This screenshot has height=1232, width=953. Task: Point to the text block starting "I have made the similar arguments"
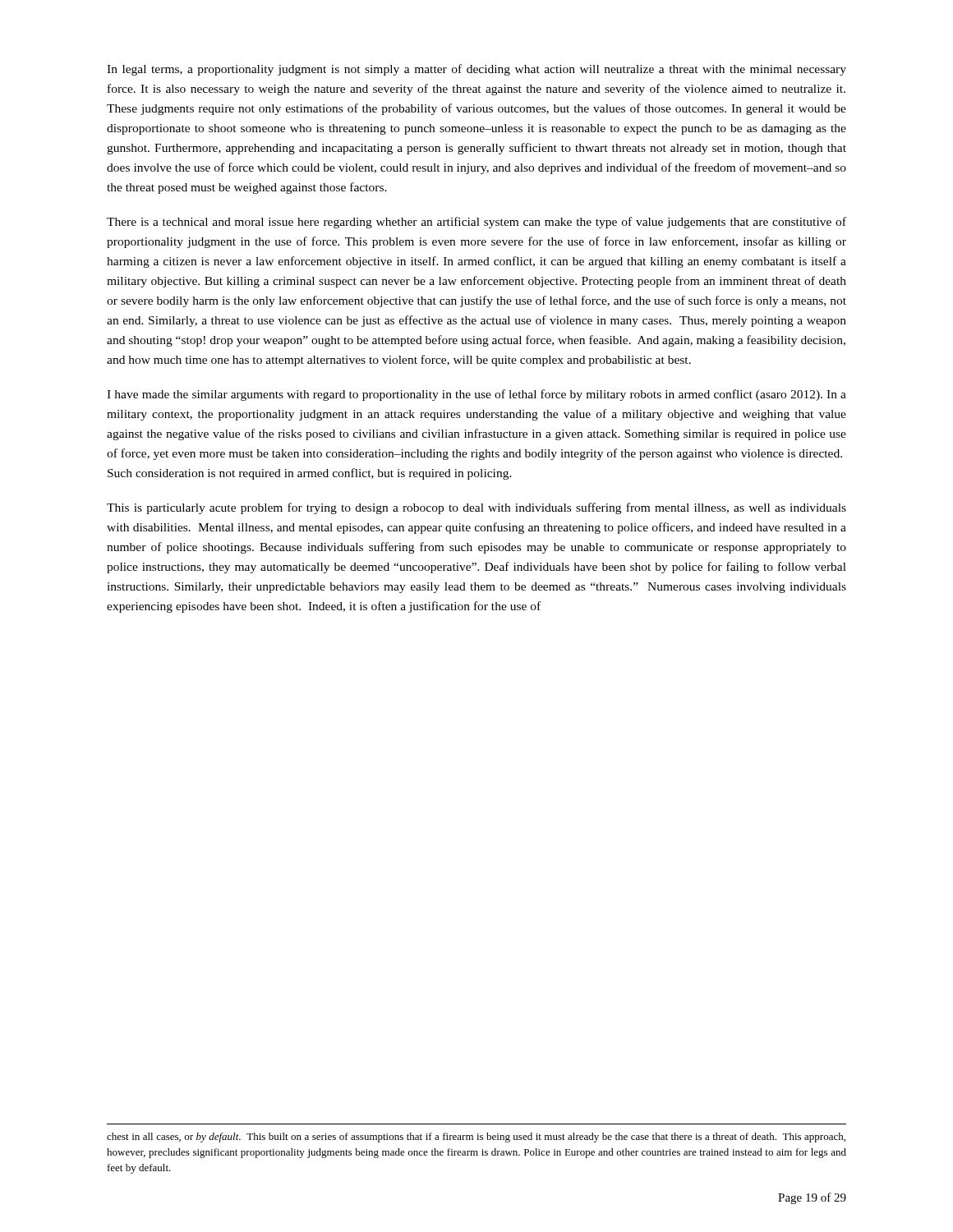coord(476,433)
